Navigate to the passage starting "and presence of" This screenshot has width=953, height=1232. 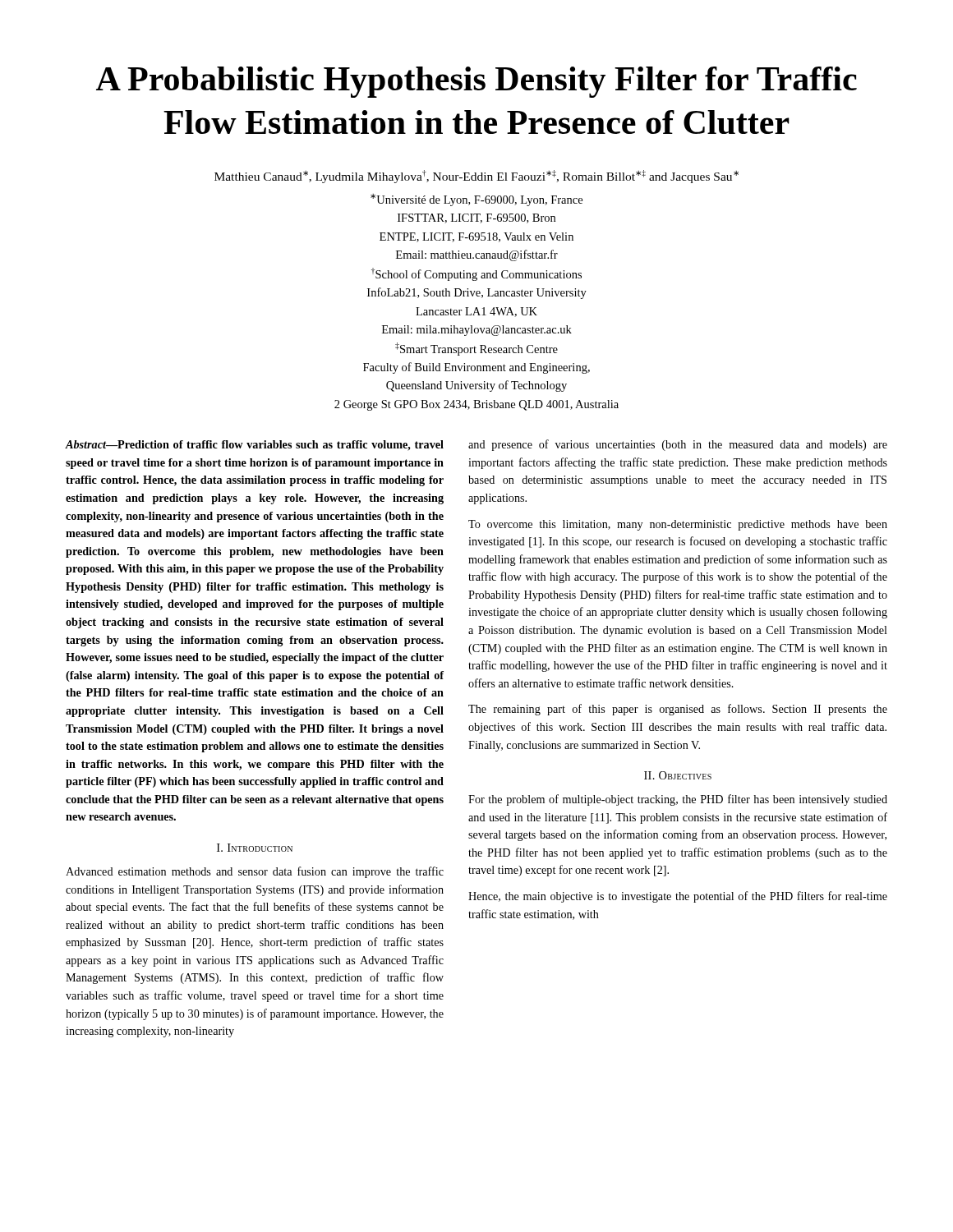[678, 471]
